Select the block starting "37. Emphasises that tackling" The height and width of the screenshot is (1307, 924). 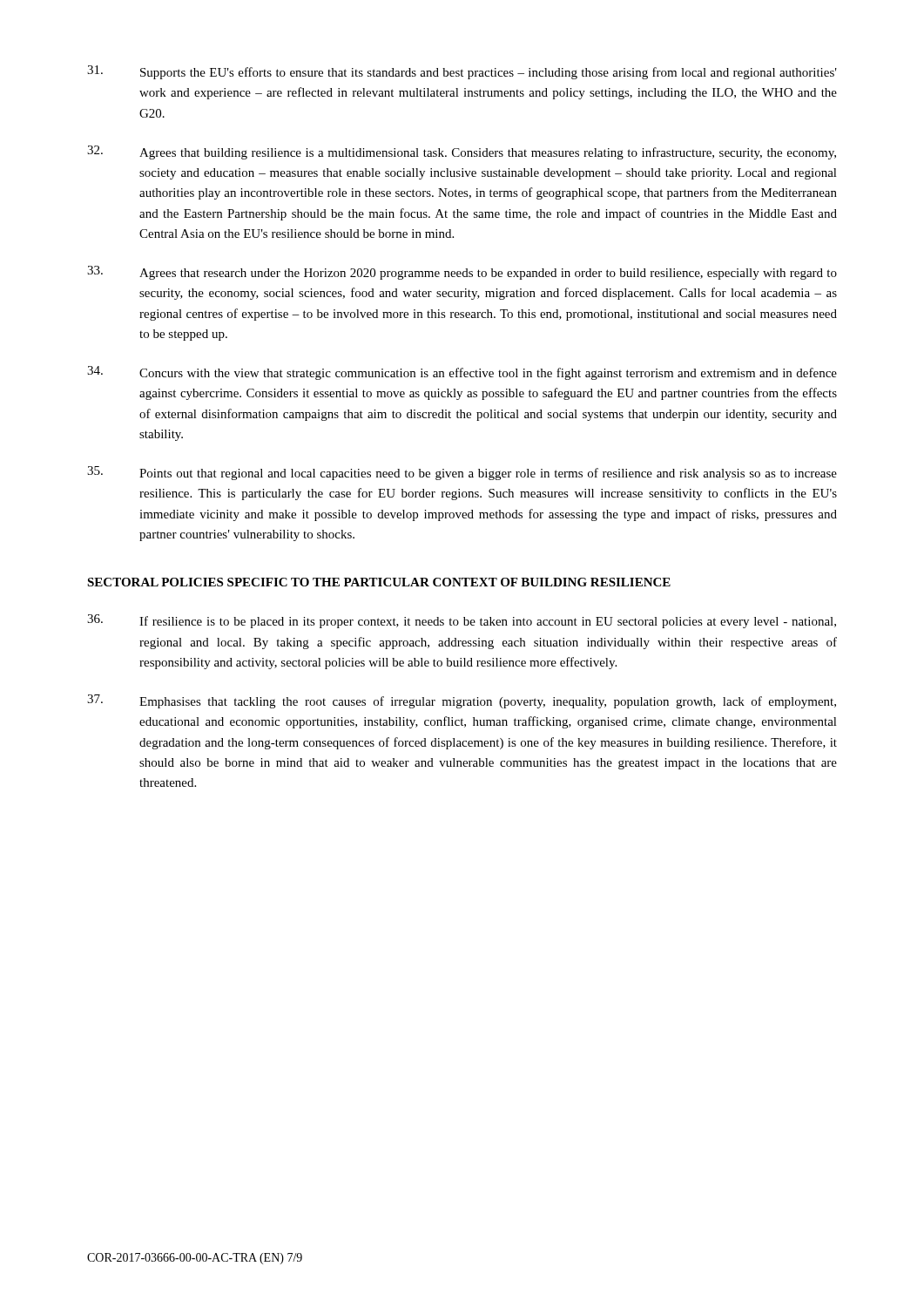[x=462, y=742]
